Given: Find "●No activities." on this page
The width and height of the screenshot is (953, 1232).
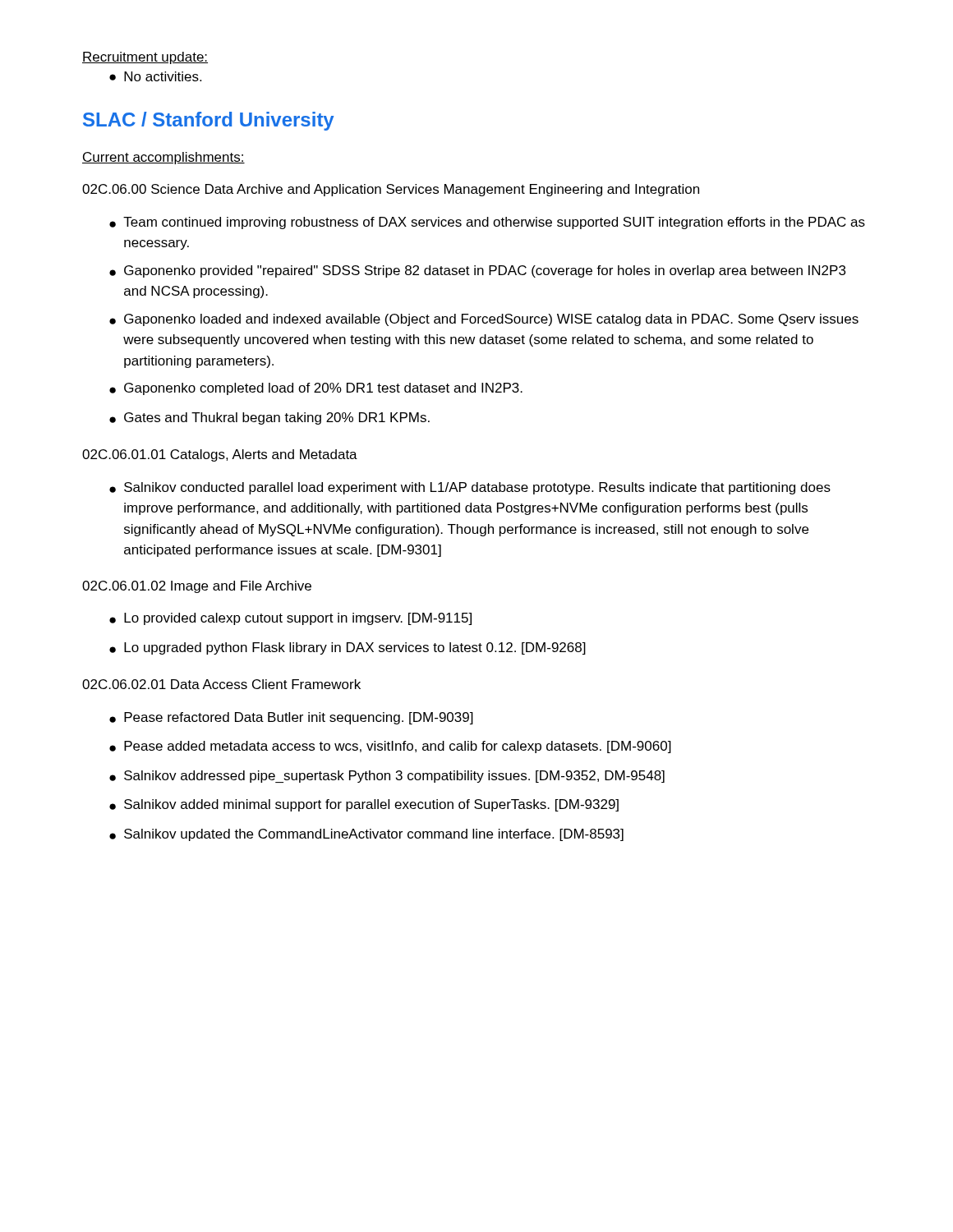Looking at the screenshot, I should [156, 77].
